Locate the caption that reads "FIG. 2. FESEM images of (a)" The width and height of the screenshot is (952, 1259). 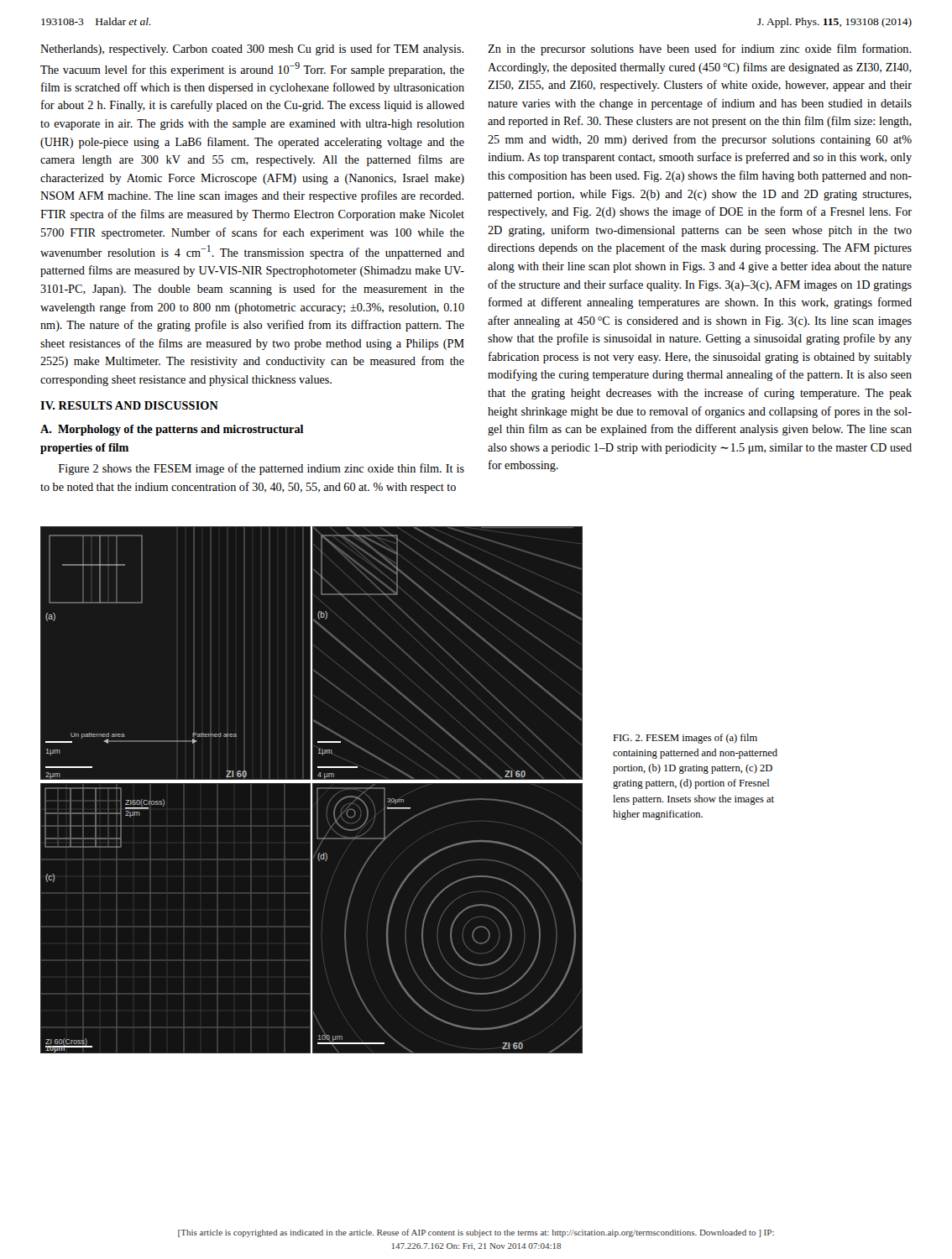(x=695, y=776)
